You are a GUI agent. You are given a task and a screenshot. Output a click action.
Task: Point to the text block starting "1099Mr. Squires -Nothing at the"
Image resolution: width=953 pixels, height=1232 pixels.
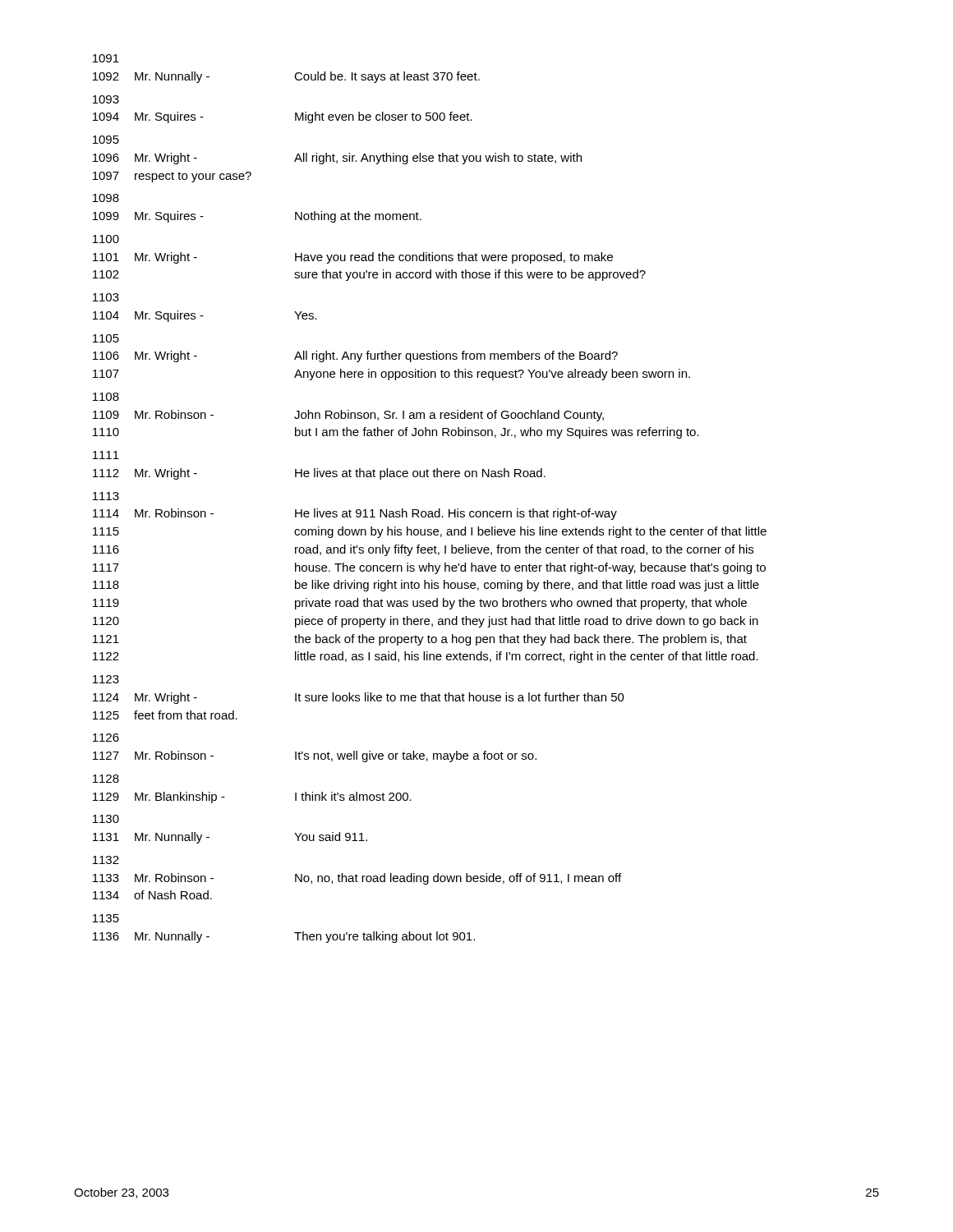109,216
